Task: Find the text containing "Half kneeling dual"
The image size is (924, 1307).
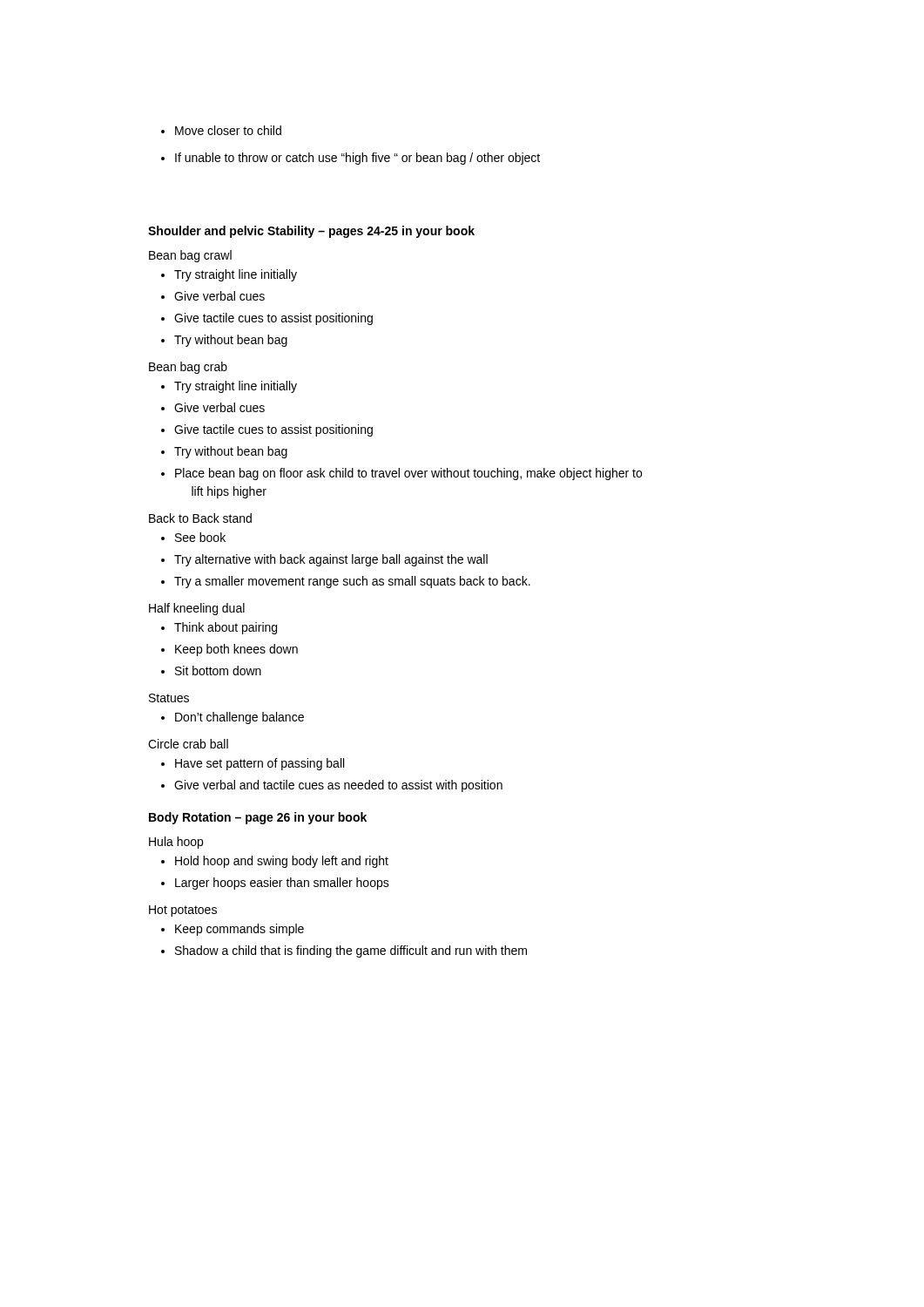Action: (x=196, y=608)
